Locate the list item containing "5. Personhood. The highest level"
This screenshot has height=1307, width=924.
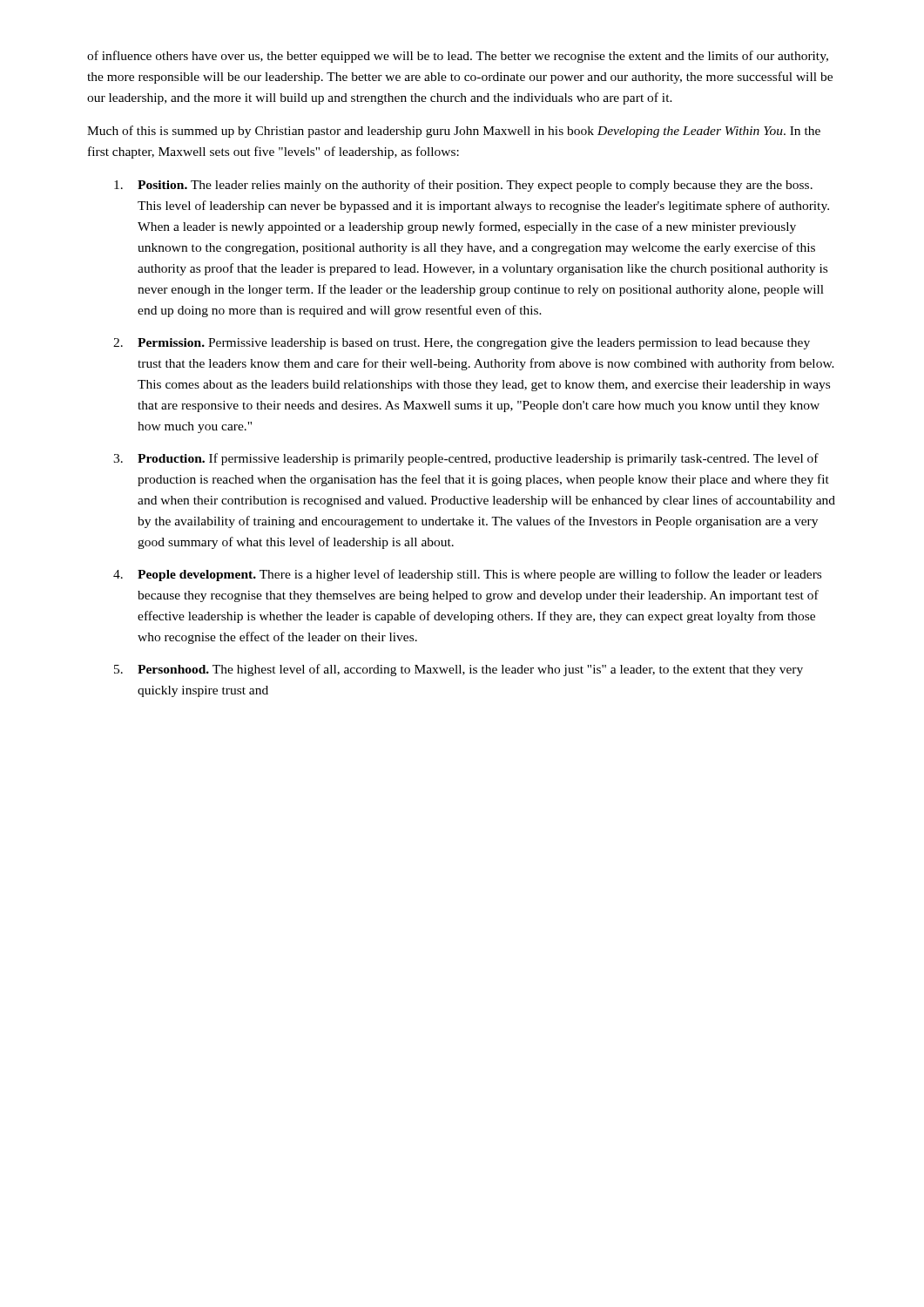point(475,680)
